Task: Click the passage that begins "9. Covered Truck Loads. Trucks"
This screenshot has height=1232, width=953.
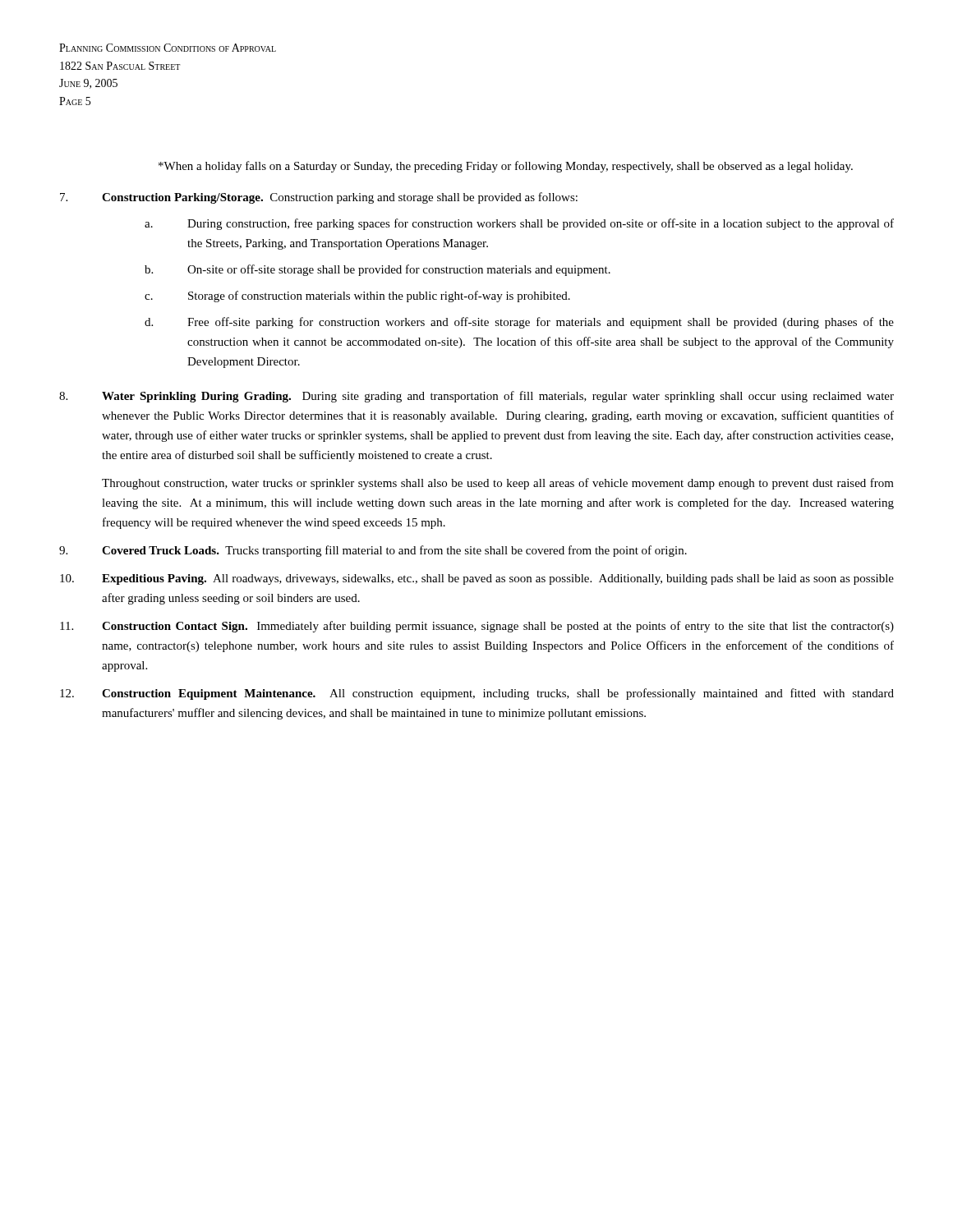Action: click(x=476, y=550)
